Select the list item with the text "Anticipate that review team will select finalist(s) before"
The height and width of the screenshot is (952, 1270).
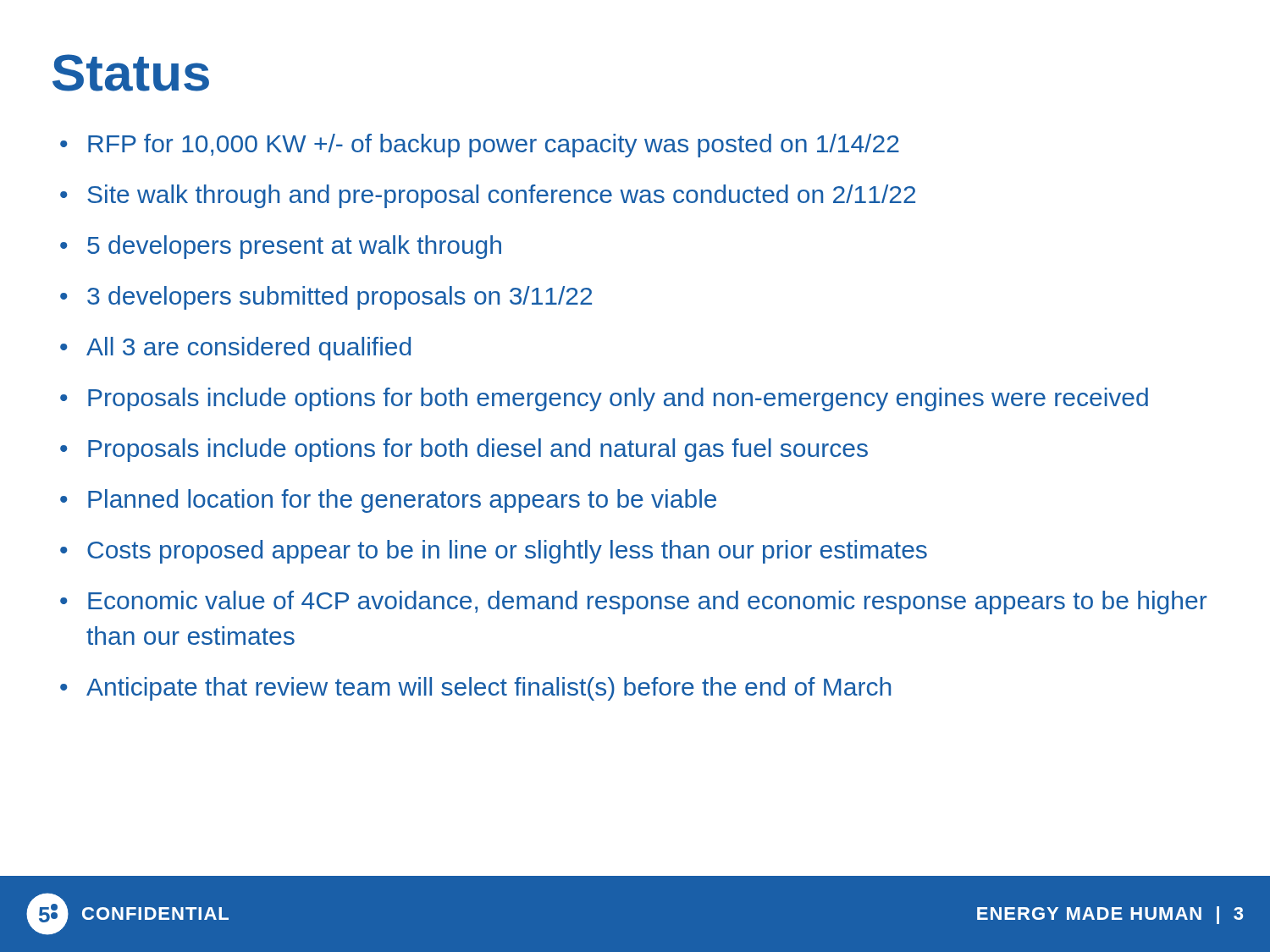pos(489,687)
